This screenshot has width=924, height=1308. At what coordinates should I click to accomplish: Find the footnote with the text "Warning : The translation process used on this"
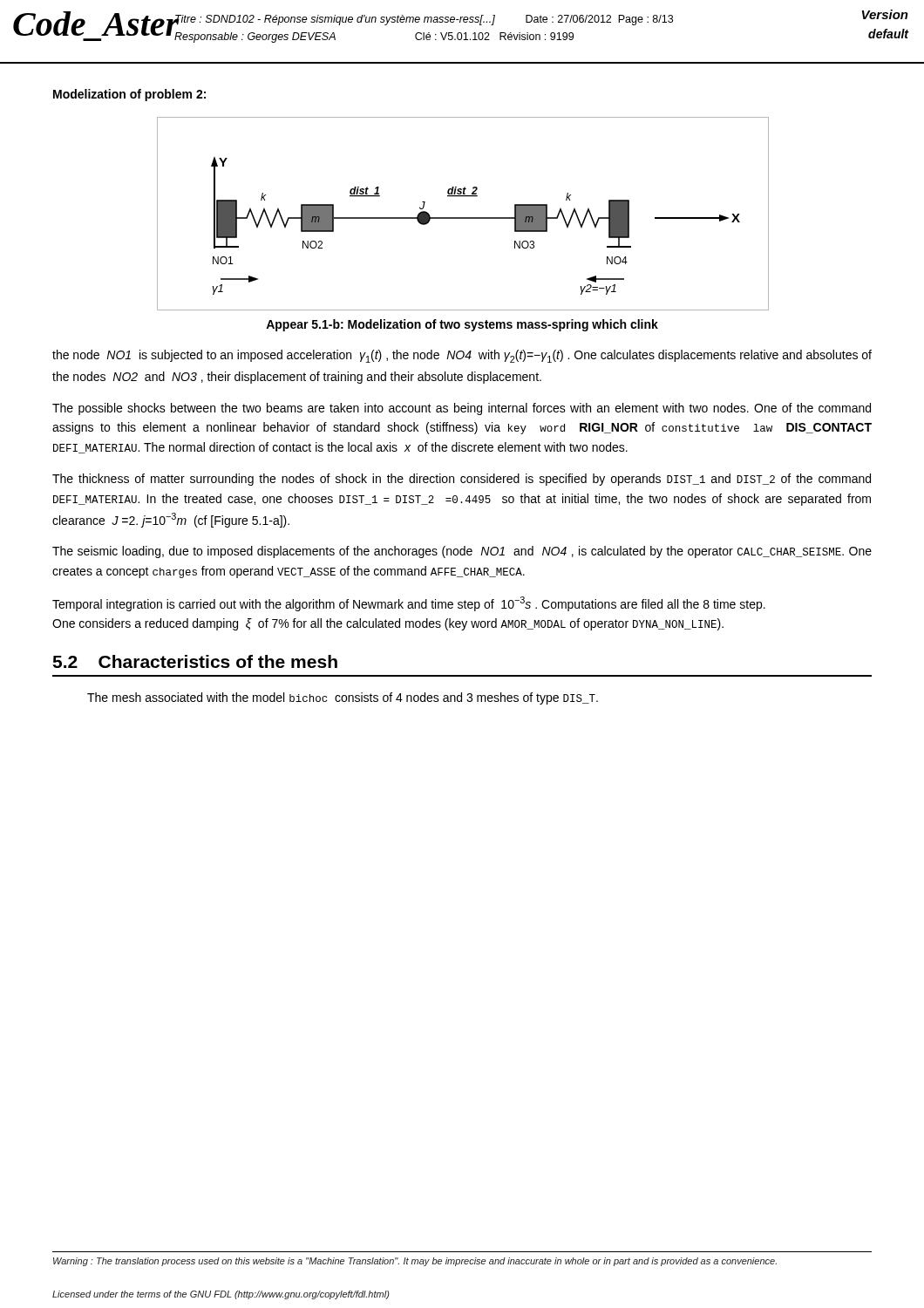pyautogui.click(x=415, y=1261)
